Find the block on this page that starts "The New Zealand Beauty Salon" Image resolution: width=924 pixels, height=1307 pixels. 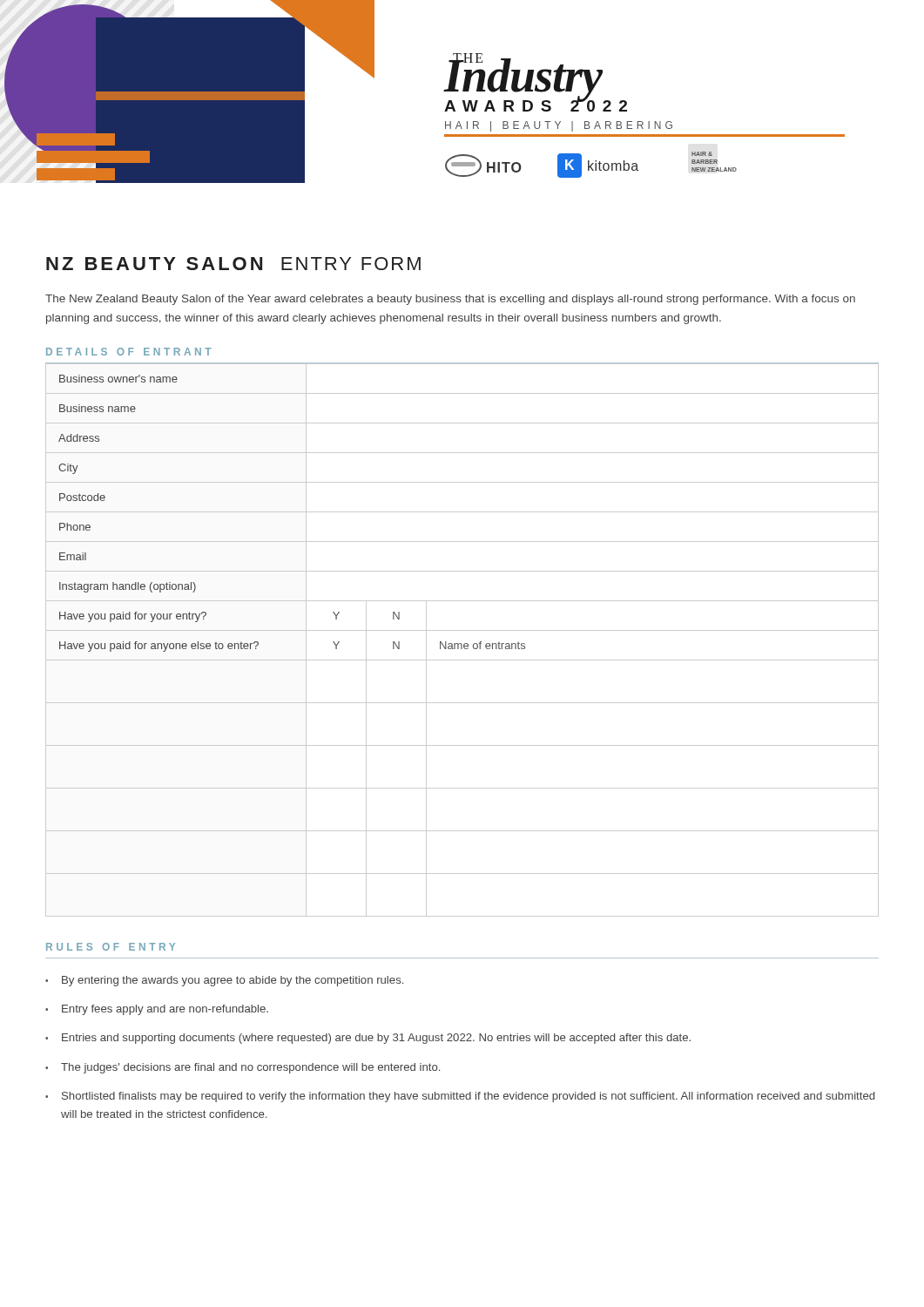tap(450, 308)
